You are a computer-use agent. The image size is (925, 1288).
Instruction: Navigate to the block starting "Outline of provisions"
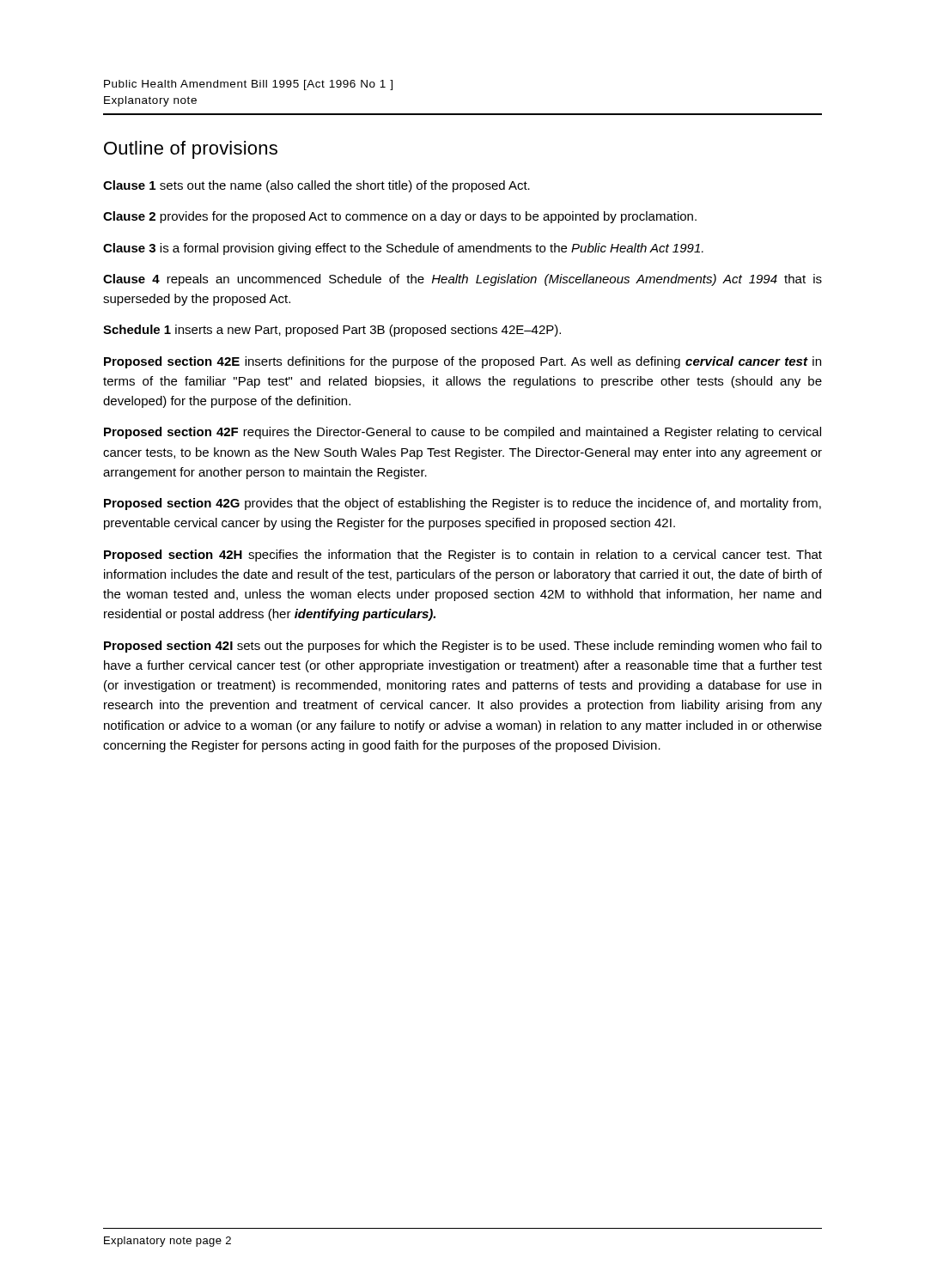tap(191, 150)
